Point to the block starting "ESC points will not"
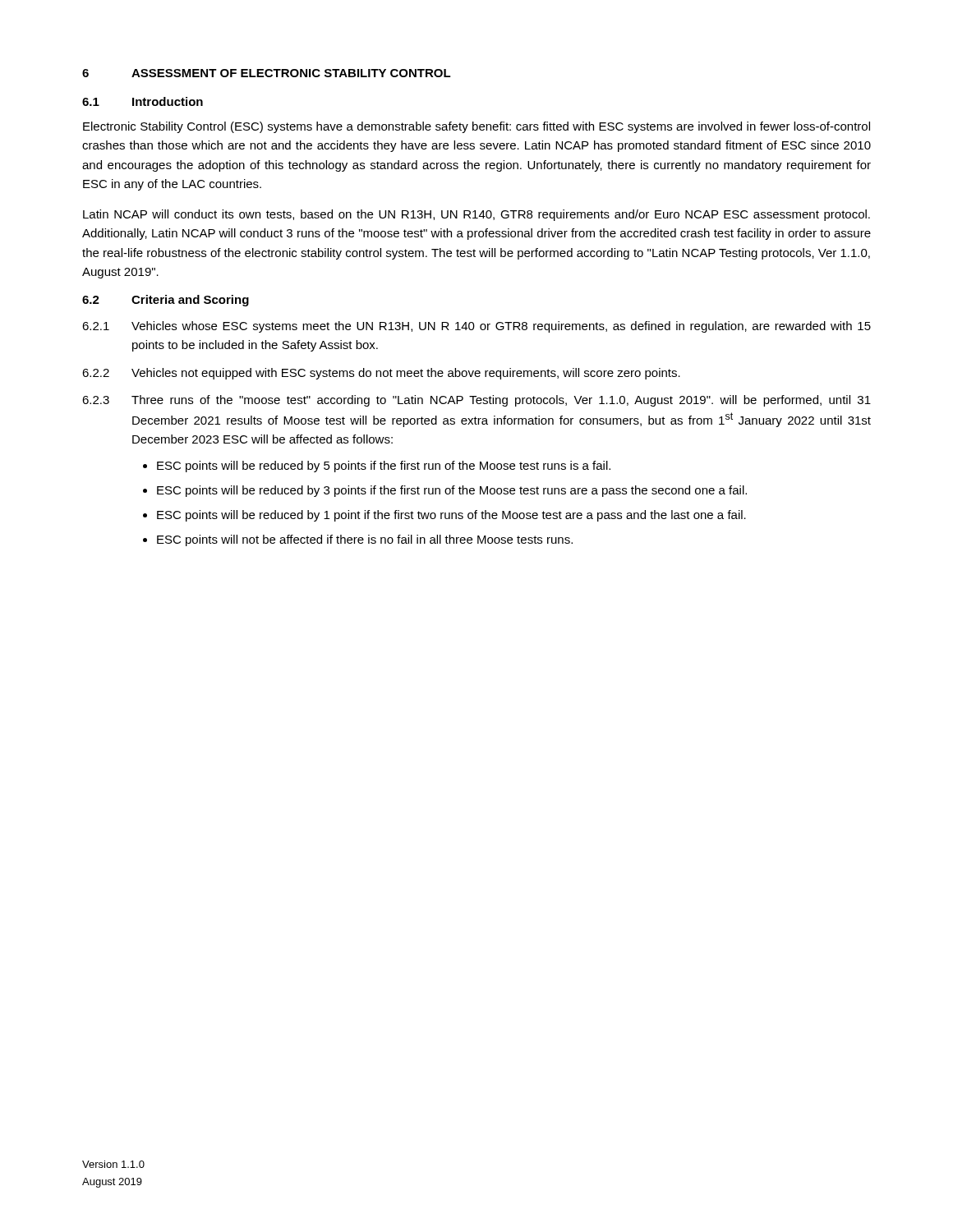 click(365, 539)
